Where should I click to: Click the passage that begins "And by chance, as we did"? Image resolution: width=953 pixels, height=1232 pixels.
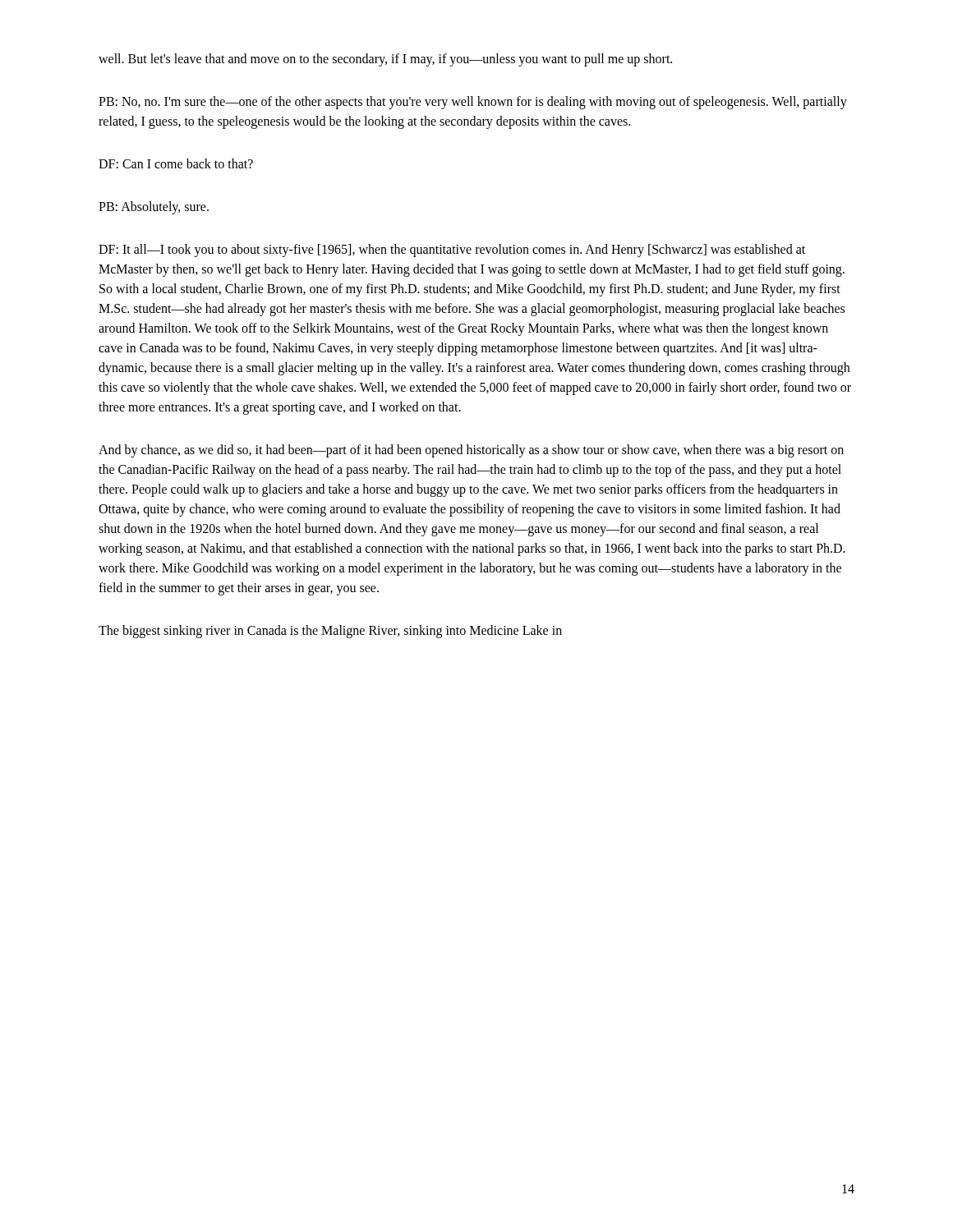pos(472,519)
